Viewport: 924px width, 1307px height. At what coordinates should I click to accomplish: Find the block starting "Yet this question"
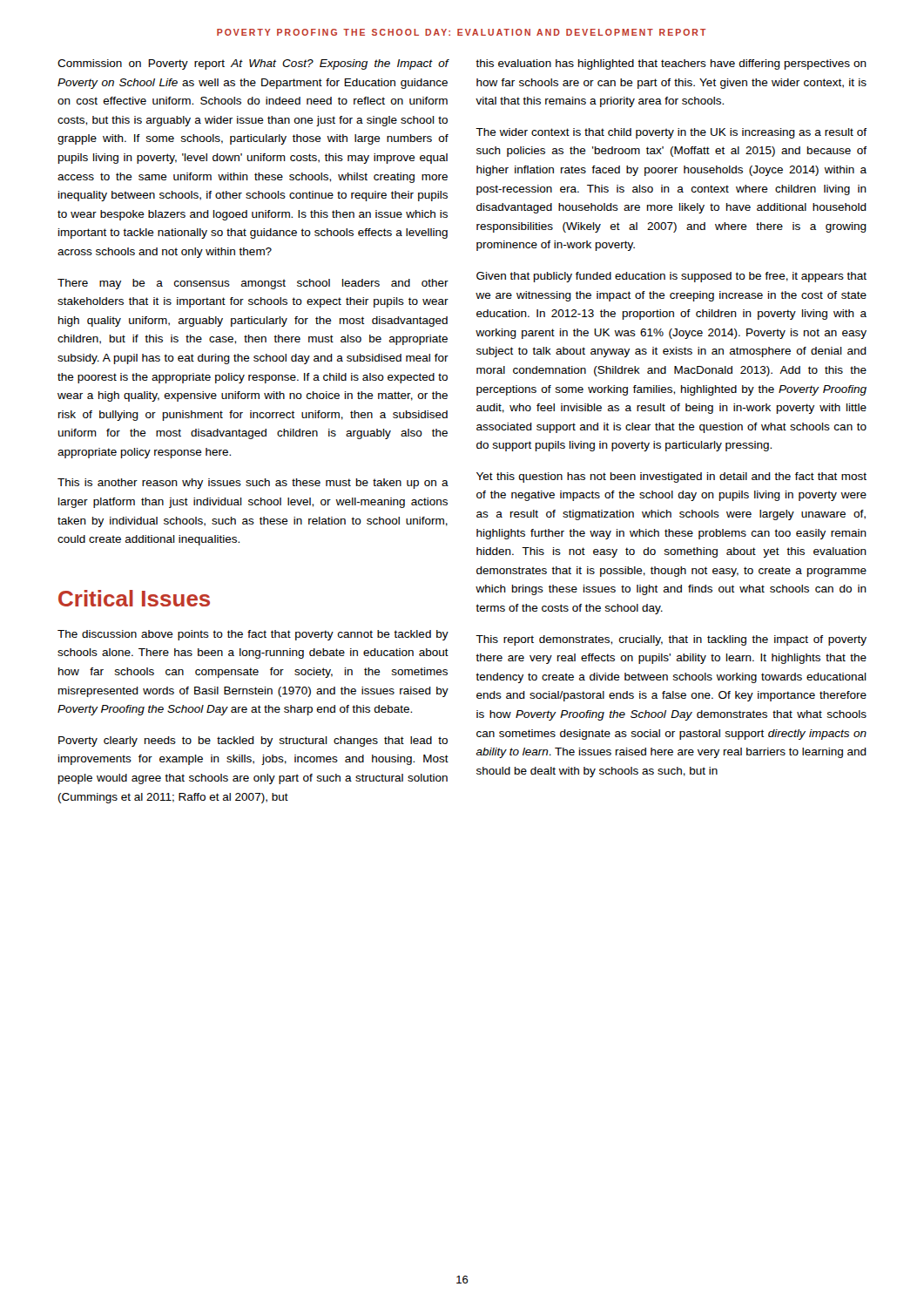click(x=671, y=542)
